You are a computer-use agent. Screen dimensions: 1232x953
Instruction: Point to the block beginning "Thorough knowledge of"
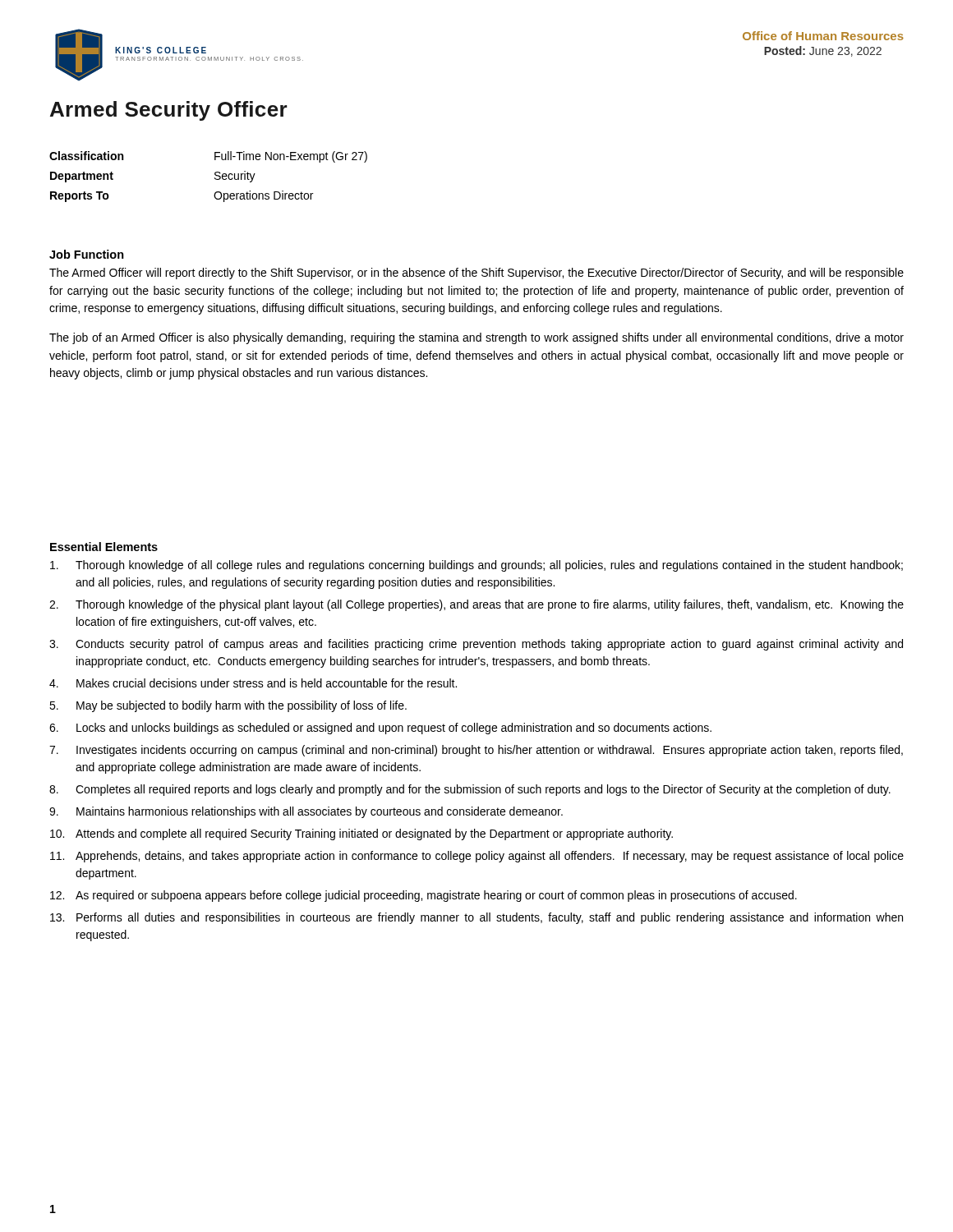pos(476,574)
